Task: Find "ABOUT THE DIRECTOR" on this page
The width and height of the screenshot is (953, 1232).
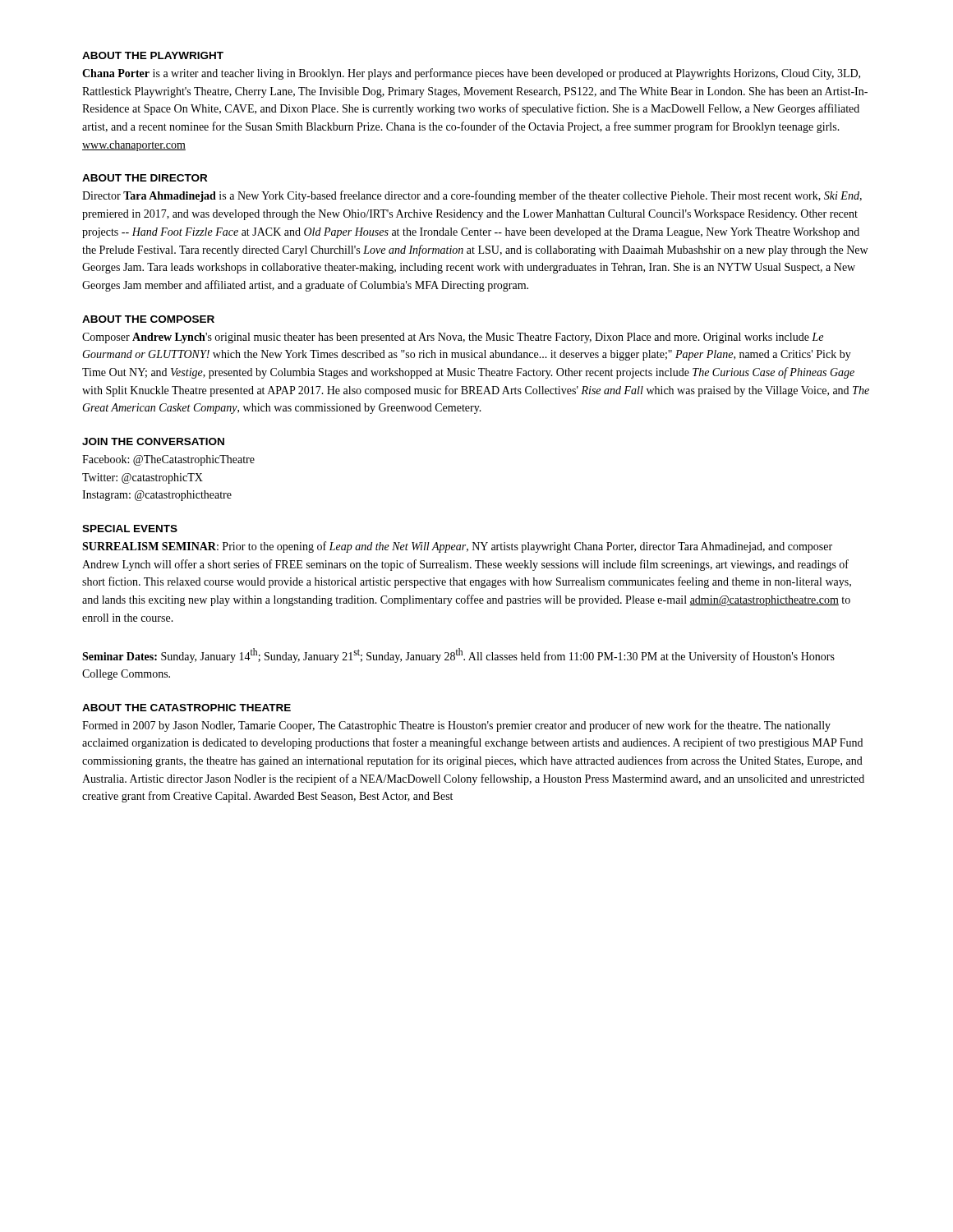Action: point(145,178)
